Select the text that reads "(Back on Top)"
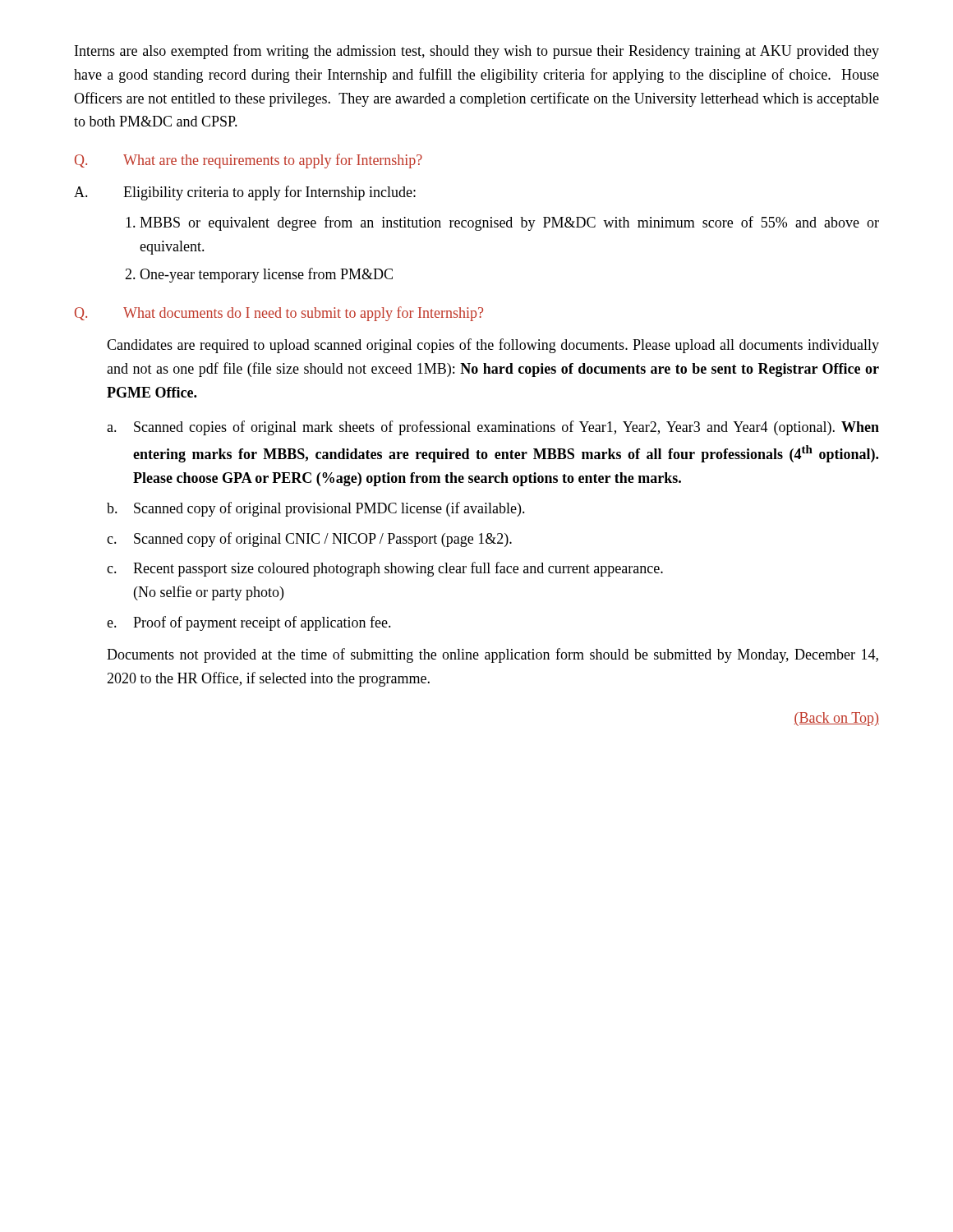Image resolution: width=953 pixels, height=1232 pixels. (x=837, y=718)
